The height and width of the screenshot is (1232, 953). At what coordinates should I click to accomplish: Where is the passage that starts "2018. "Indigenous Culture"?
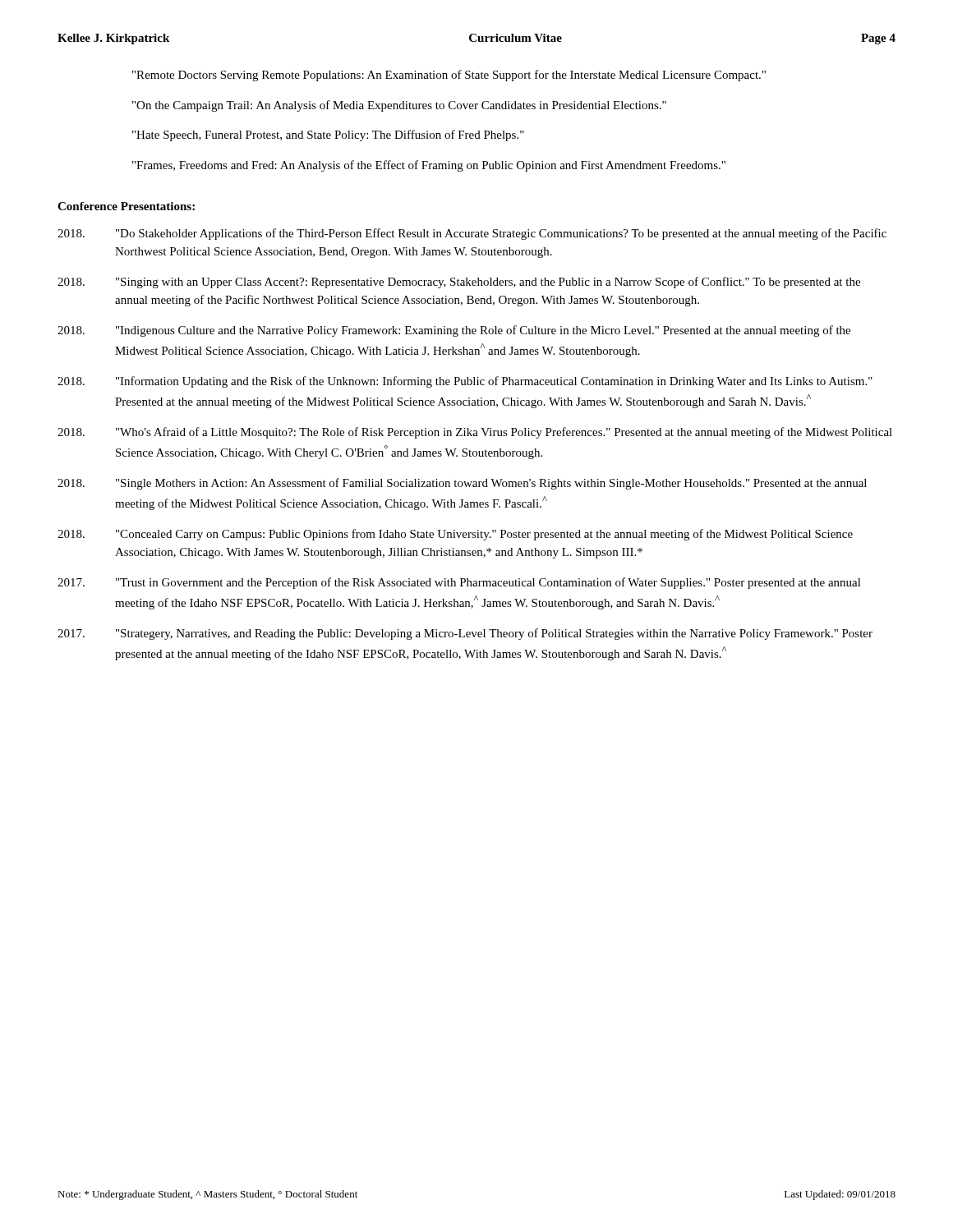476,340
